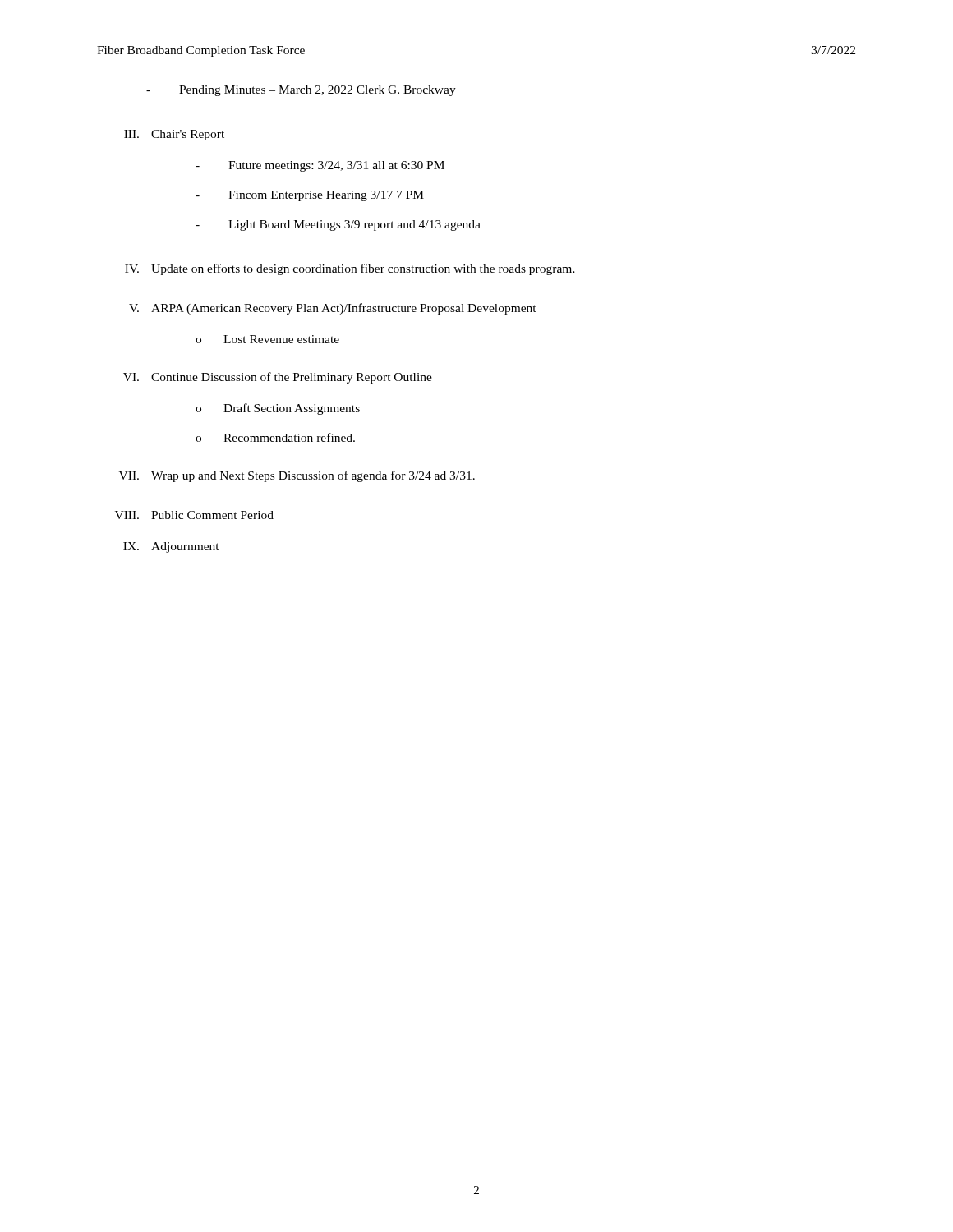Point to the block starting "V. ARPA (American Recovery Plan Act)/Infrastructure Proposal Development"
This screenshot has height=1232, width=953.
(x=317, y=308)
